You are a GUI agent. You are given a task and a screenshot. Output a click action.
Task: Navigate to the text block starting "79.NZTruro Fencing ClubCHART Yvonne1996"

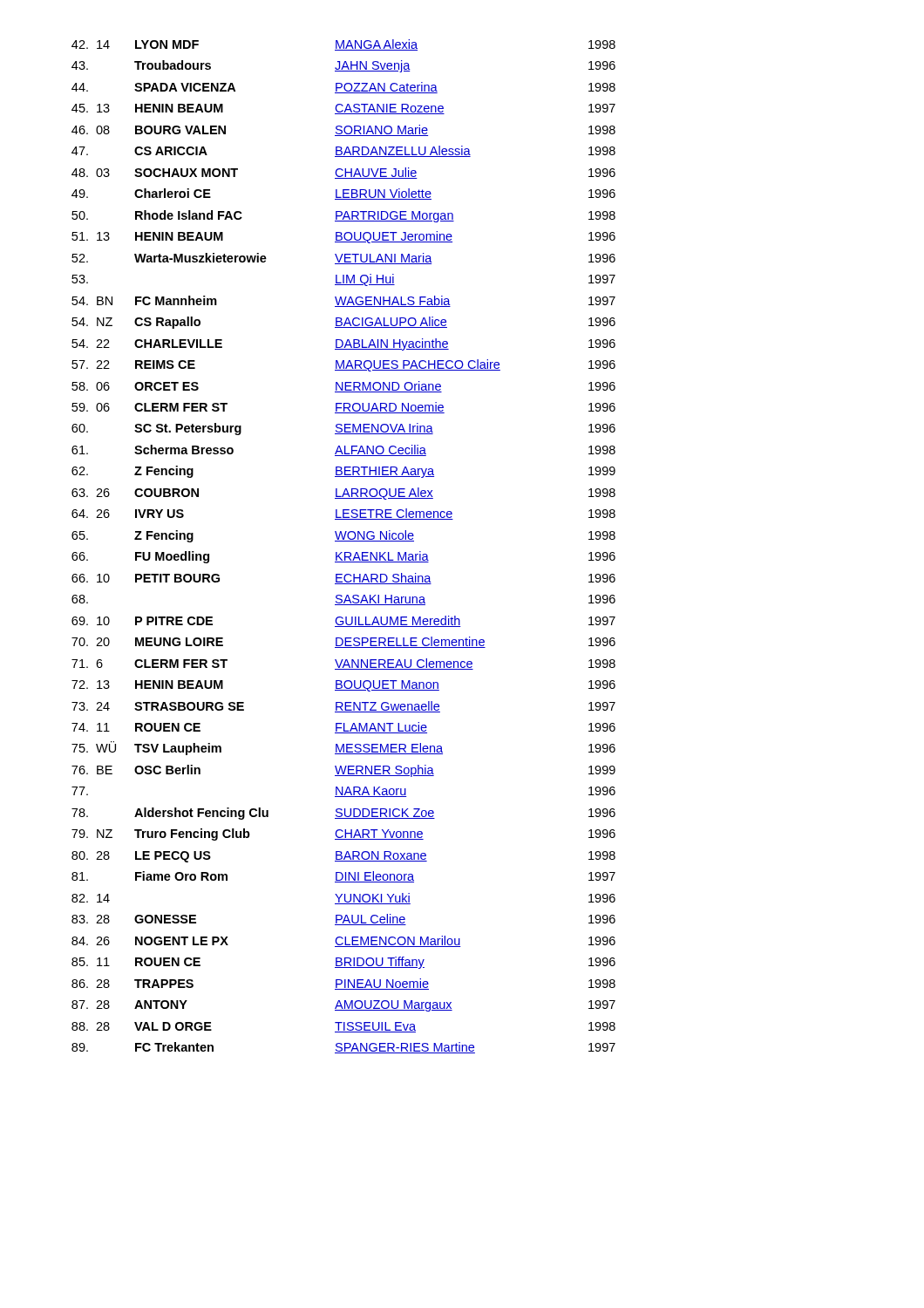click(x=346, y=834)
